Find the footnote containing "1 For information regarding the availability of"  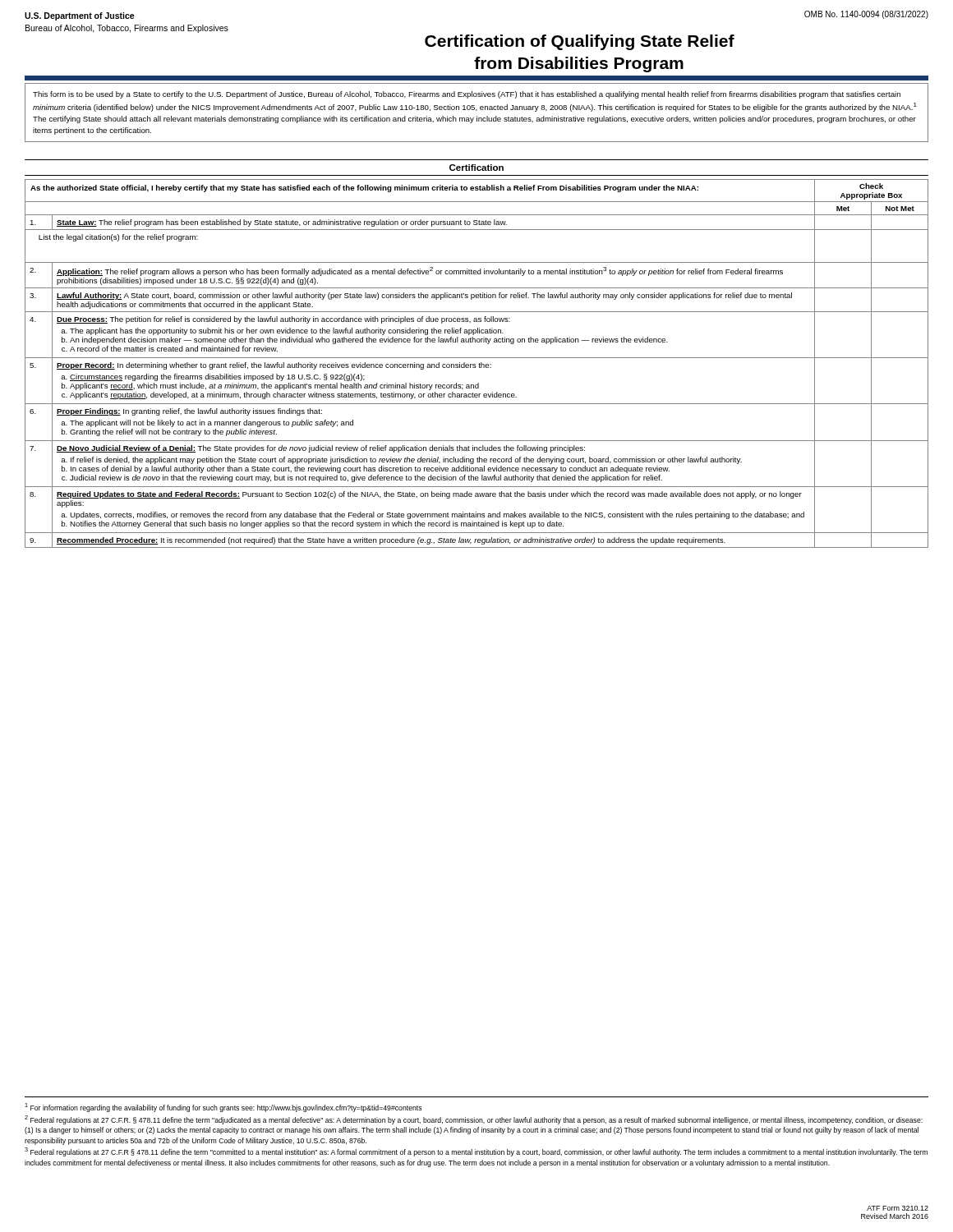click(x=476, y=1134)
